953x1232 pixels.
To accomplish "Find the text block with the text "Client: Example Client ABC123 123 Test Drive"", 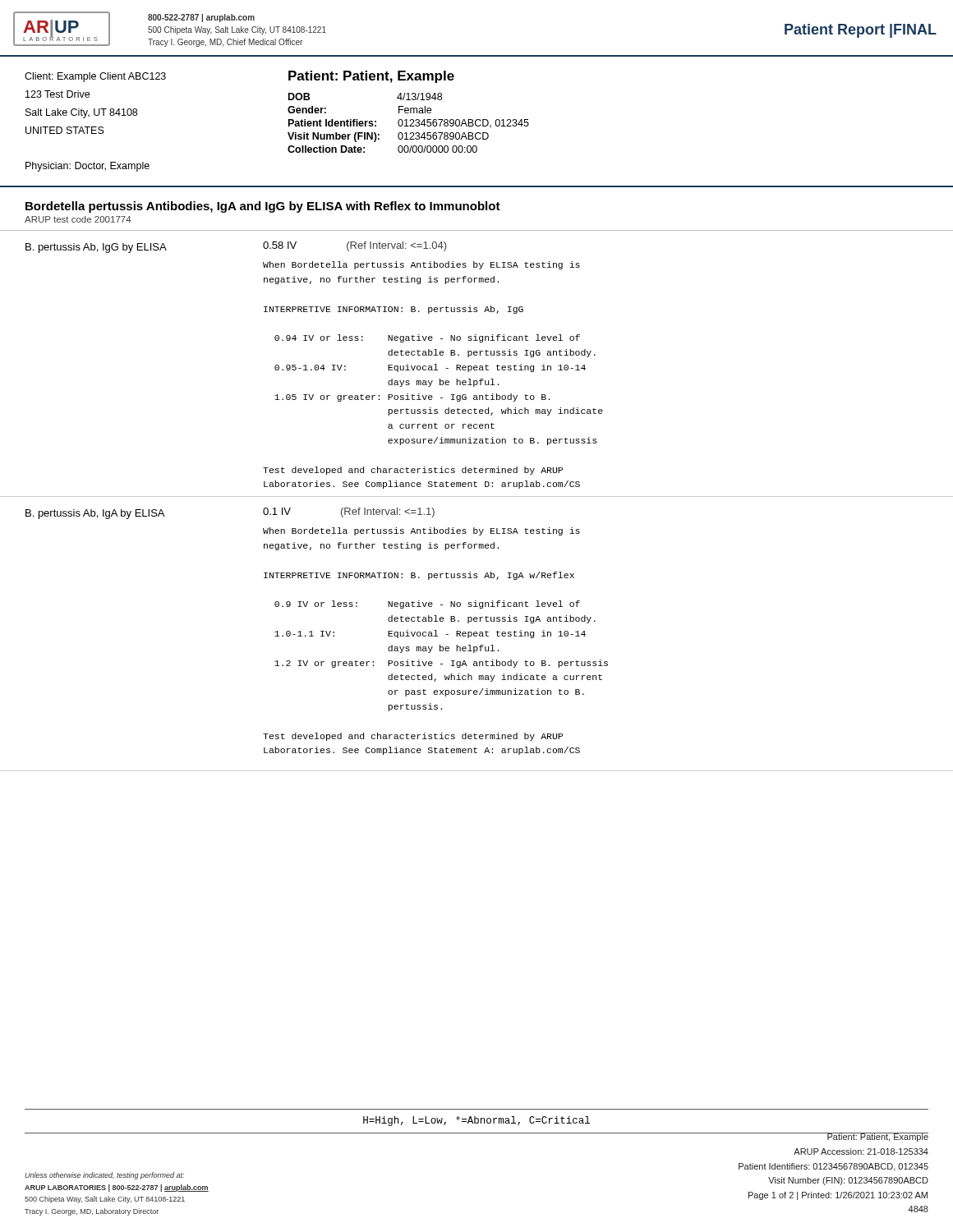I will pyautogui.click(x=95, y=121).
